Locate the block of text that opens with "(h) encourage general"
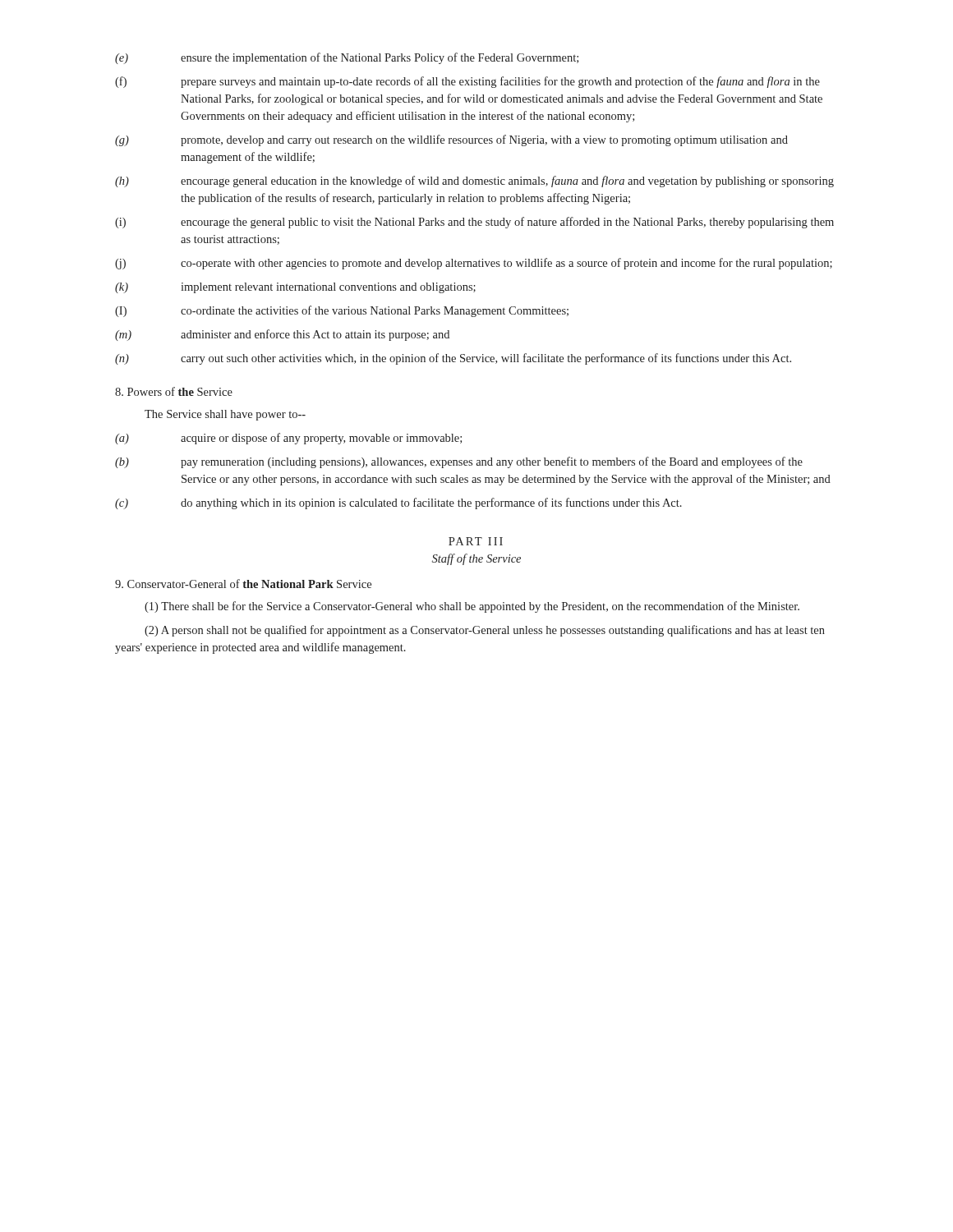 click(476, 190)
